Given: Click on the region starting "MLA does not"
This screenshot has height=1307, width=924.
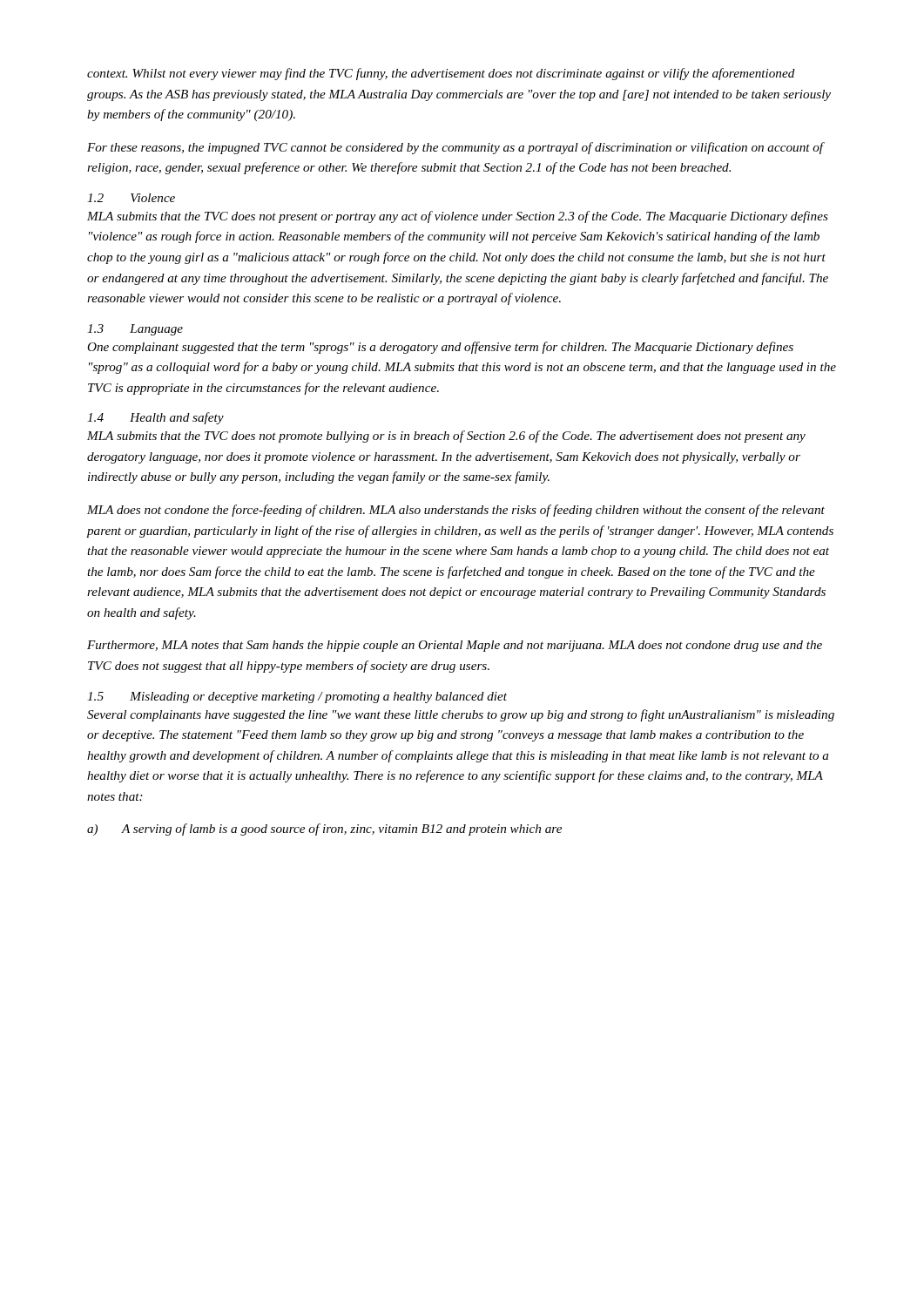Looking at the screenshot, I should [x=460, y=561].
